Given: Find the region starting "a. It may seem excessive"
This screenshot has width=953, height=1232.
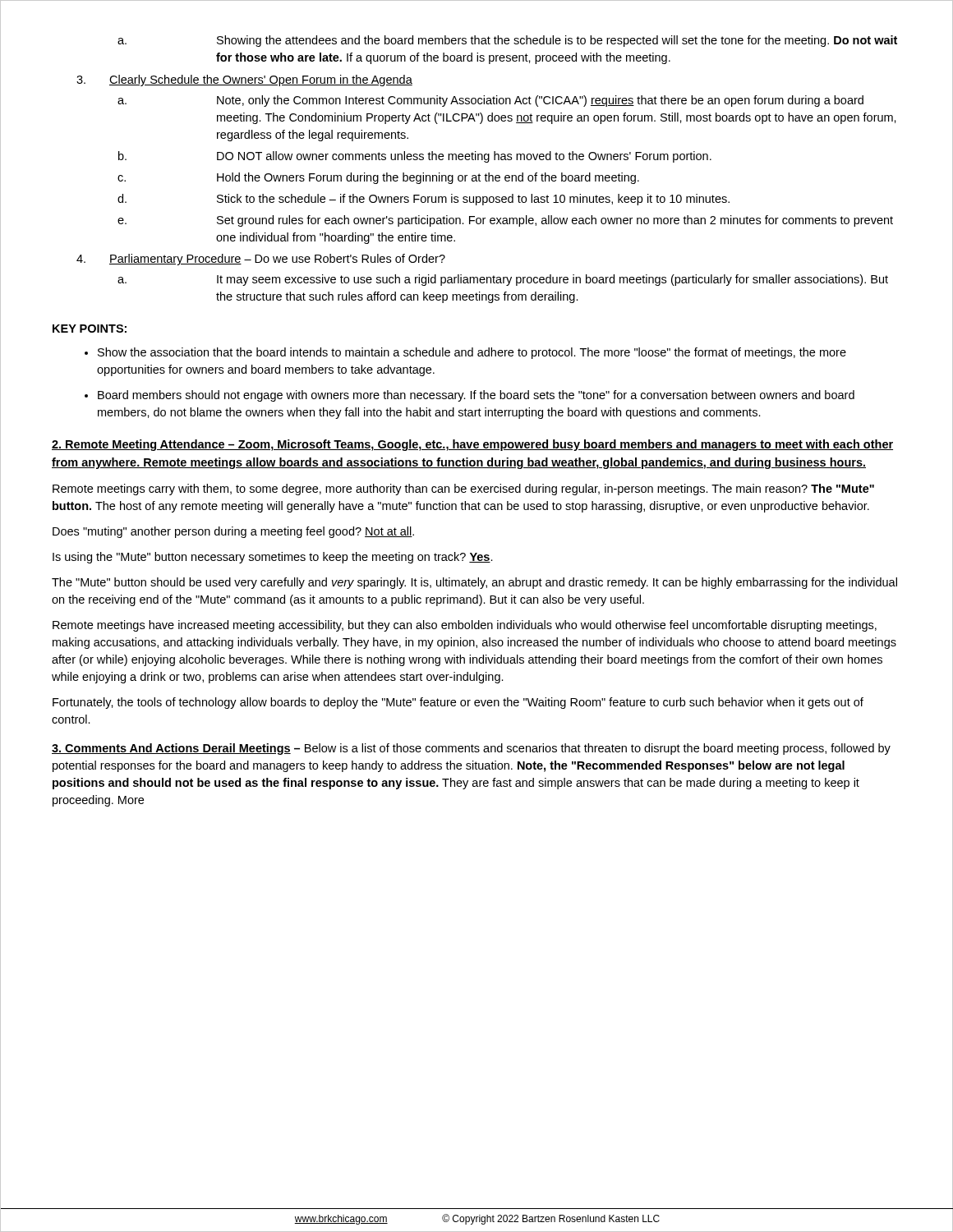Looking at the screenshot, I should pos(476,288).
